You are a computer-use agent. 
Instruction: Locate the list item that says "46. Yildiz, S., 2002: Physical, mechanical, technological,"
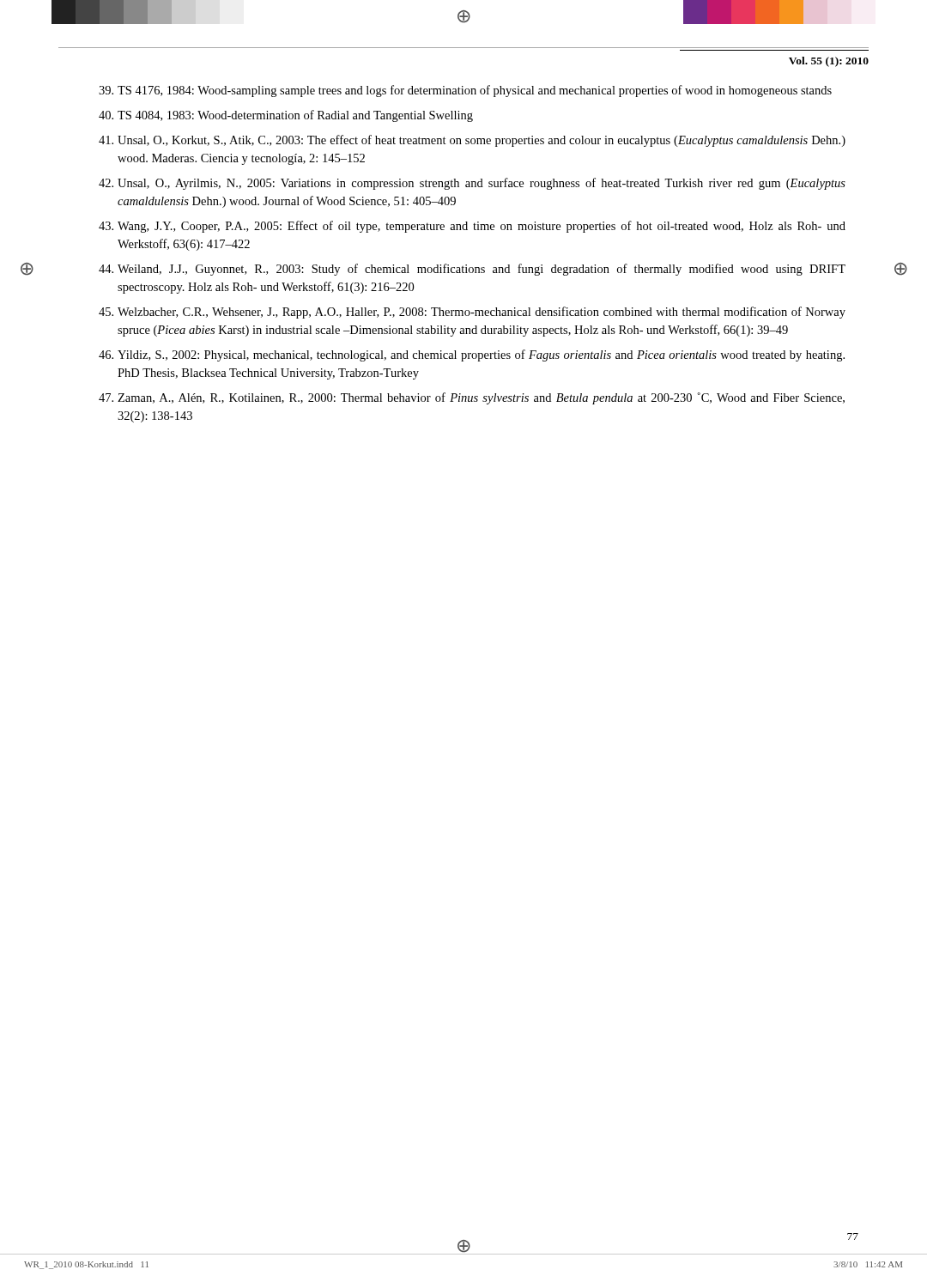click(x=464, y=364)
